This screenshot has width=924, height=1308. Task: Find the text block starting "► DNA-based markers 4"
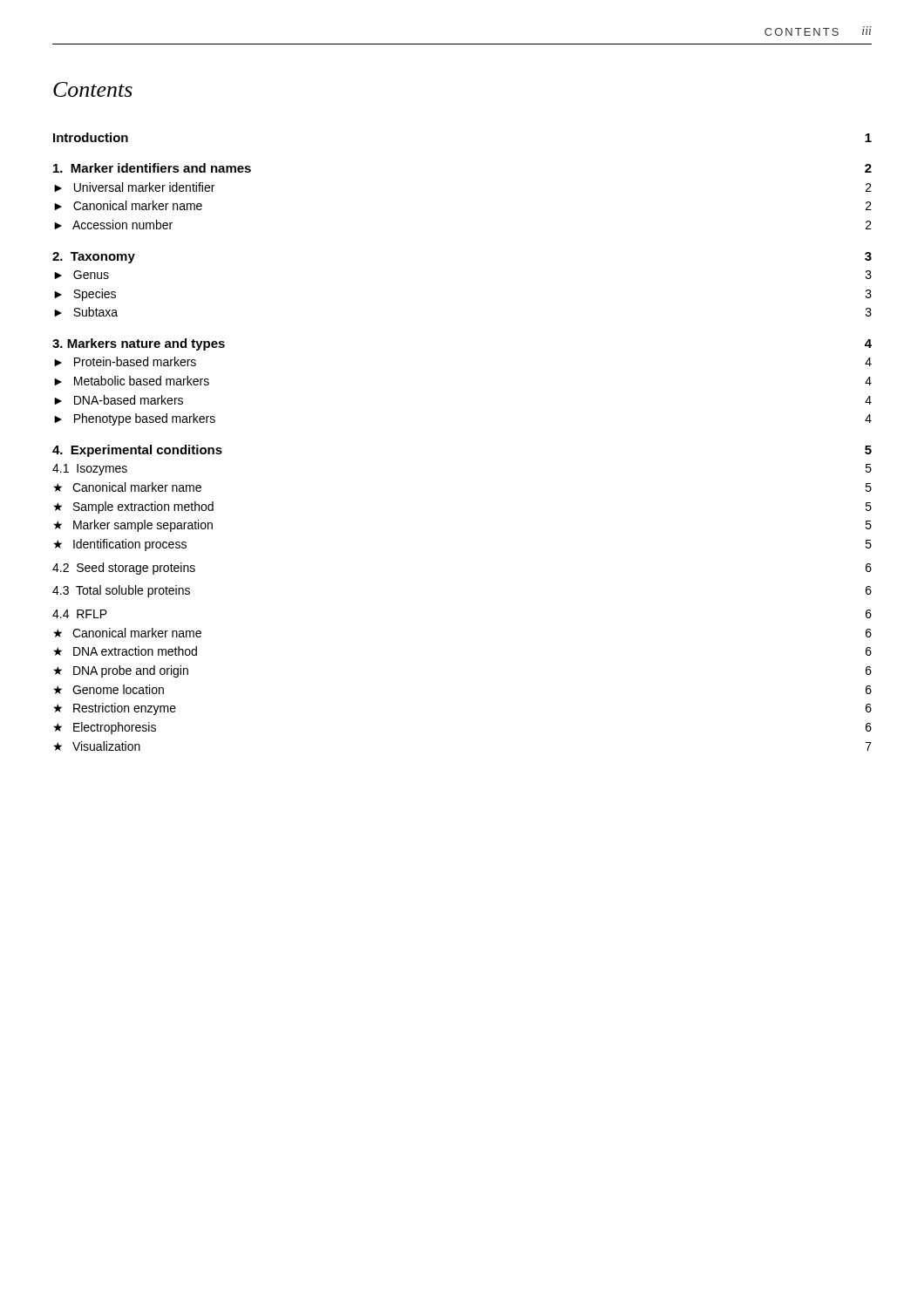126,401
